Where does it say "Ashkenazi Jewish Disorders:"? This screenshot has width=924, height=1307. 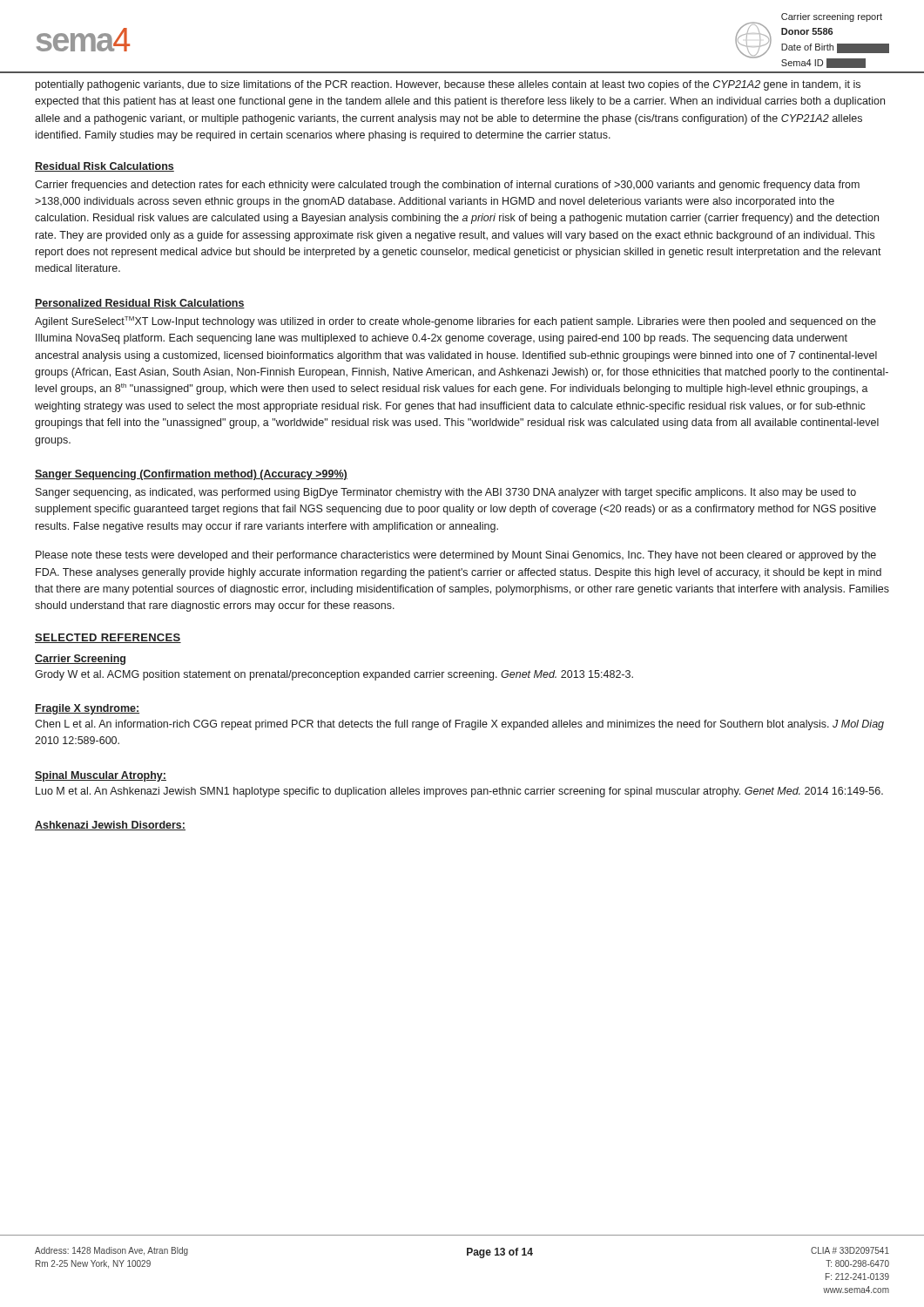[110, 825]
